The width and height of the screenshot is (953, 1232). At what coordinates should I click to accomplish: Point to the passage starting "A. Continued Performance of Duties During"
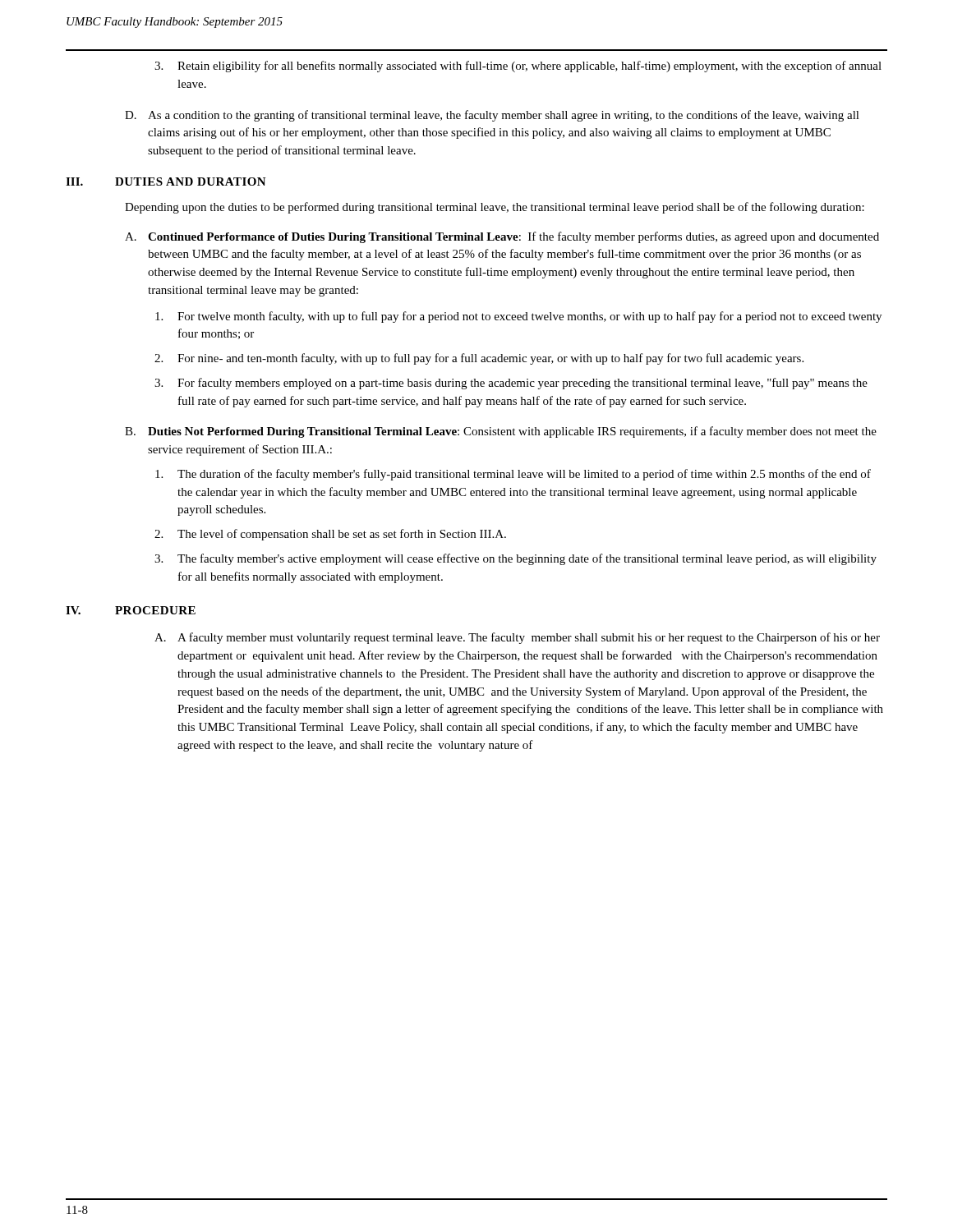[506, 264]
